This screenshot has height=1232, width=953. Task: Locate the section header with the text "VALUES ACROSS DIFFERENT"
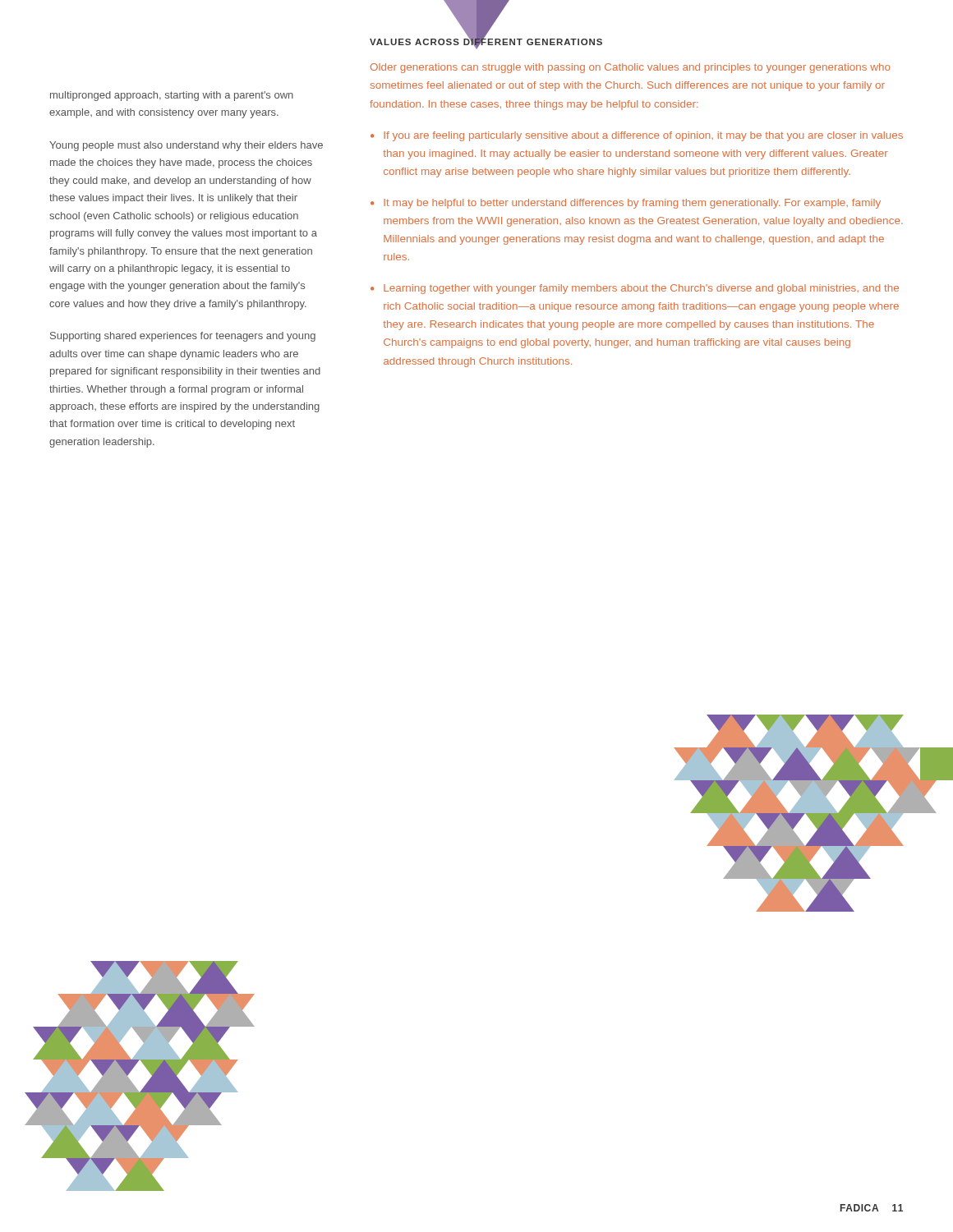pos(487,42)
